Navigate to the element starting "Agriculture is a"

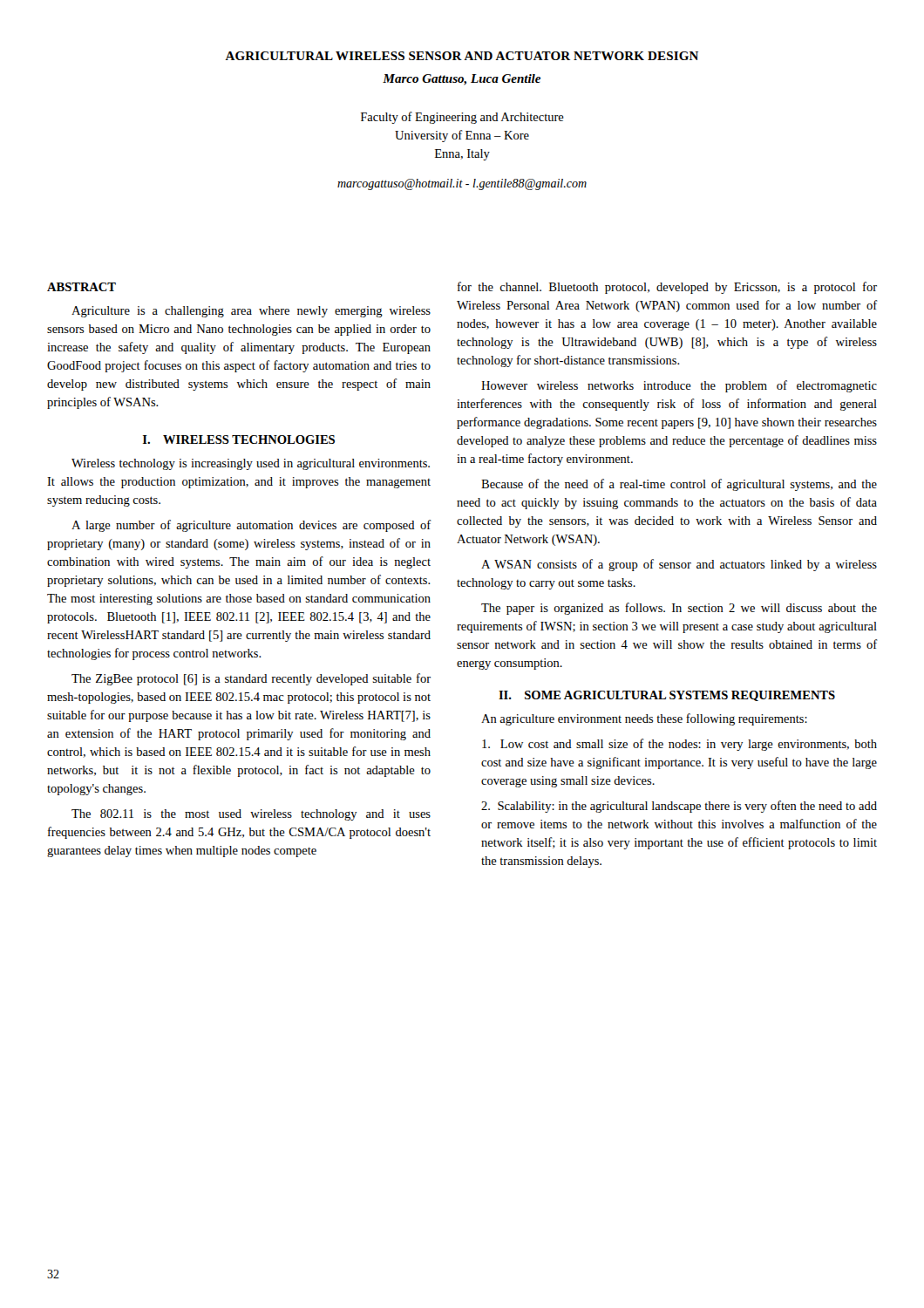tap(239, 357)
